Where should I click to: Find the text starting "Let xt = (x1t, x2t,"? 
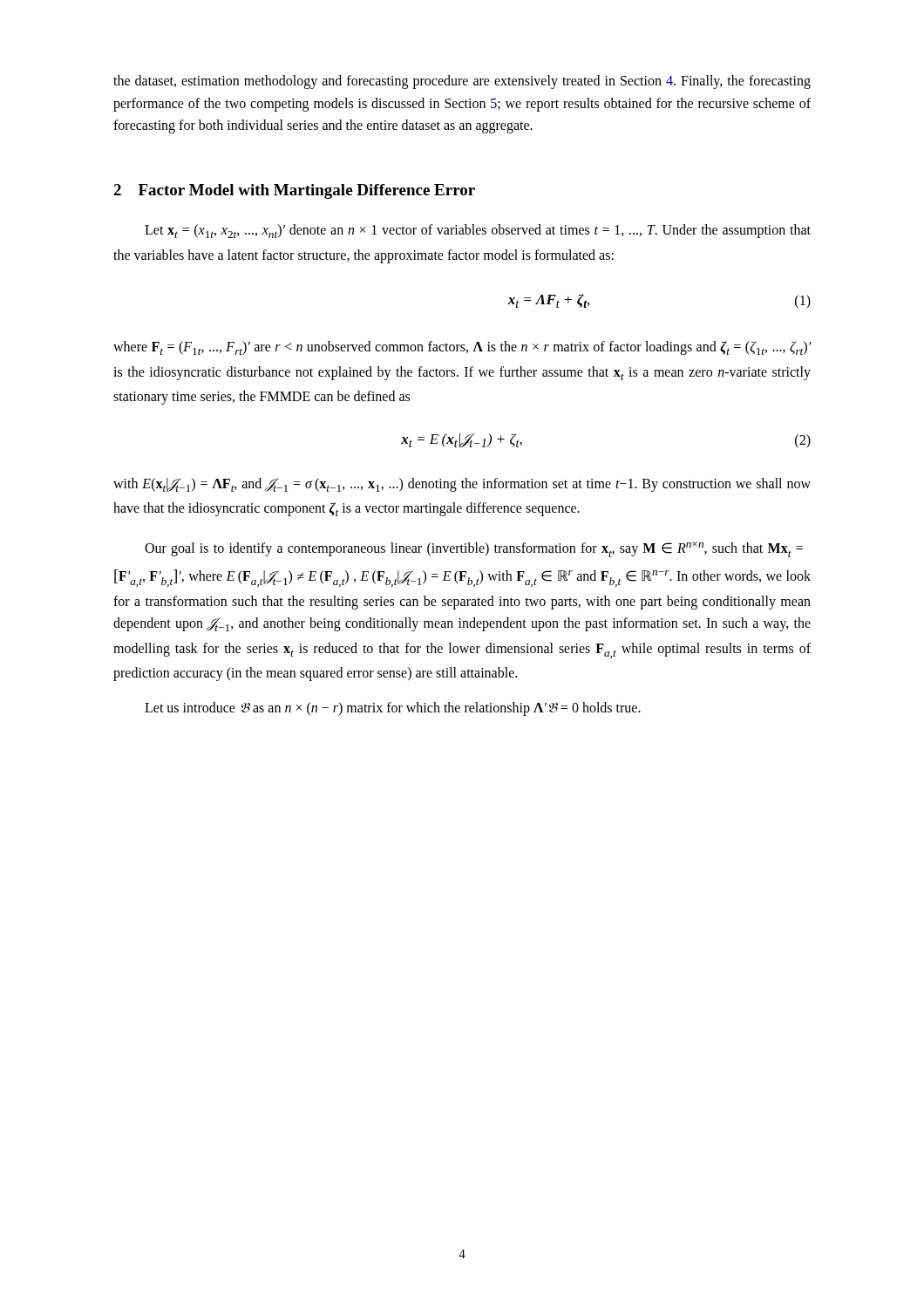click(462, 242)
